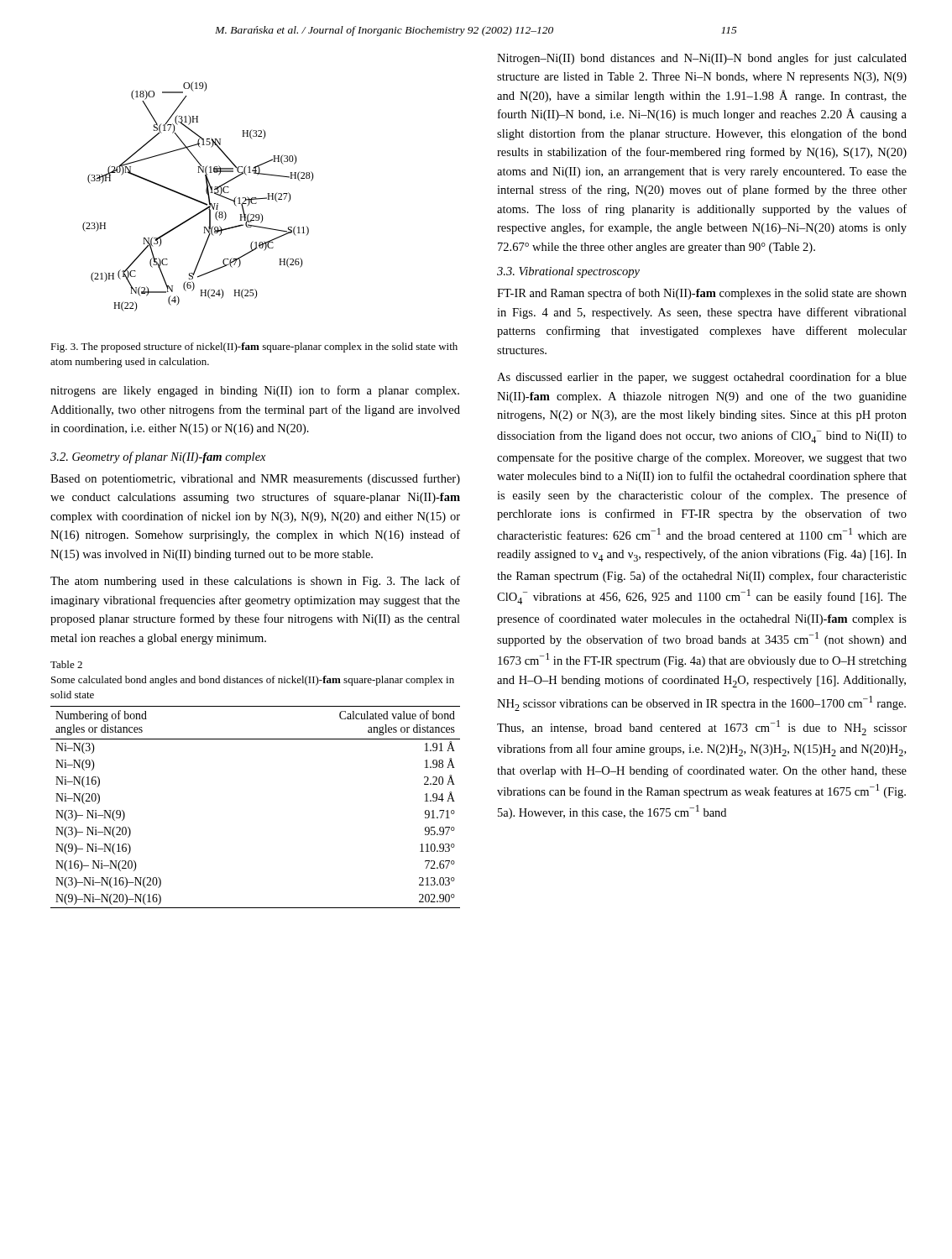Locate the illustration
Screen dimensions: 1259x952
coord(255,191)
